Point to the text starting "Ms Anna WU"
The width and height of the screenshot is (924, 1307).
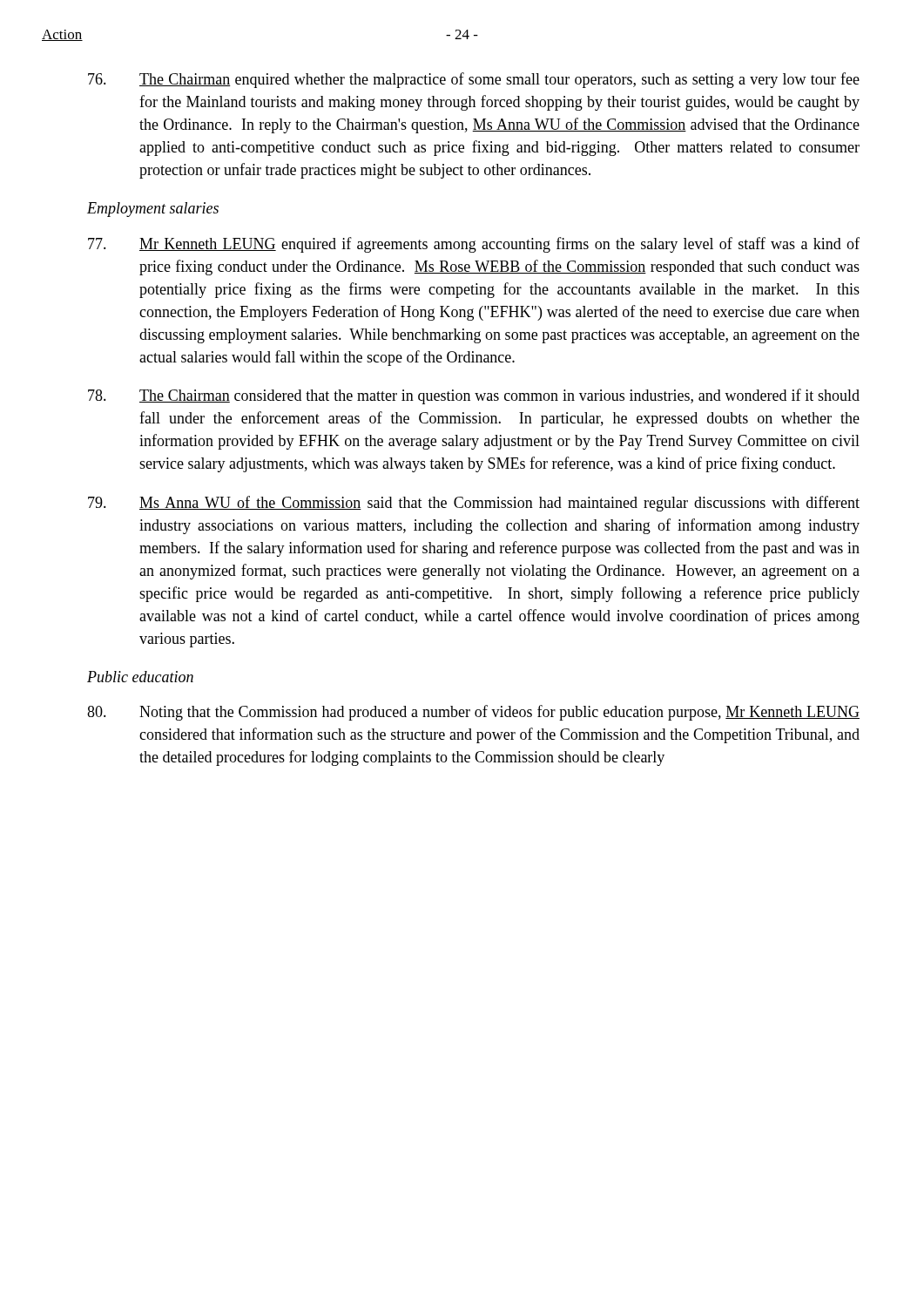point(473,571)
